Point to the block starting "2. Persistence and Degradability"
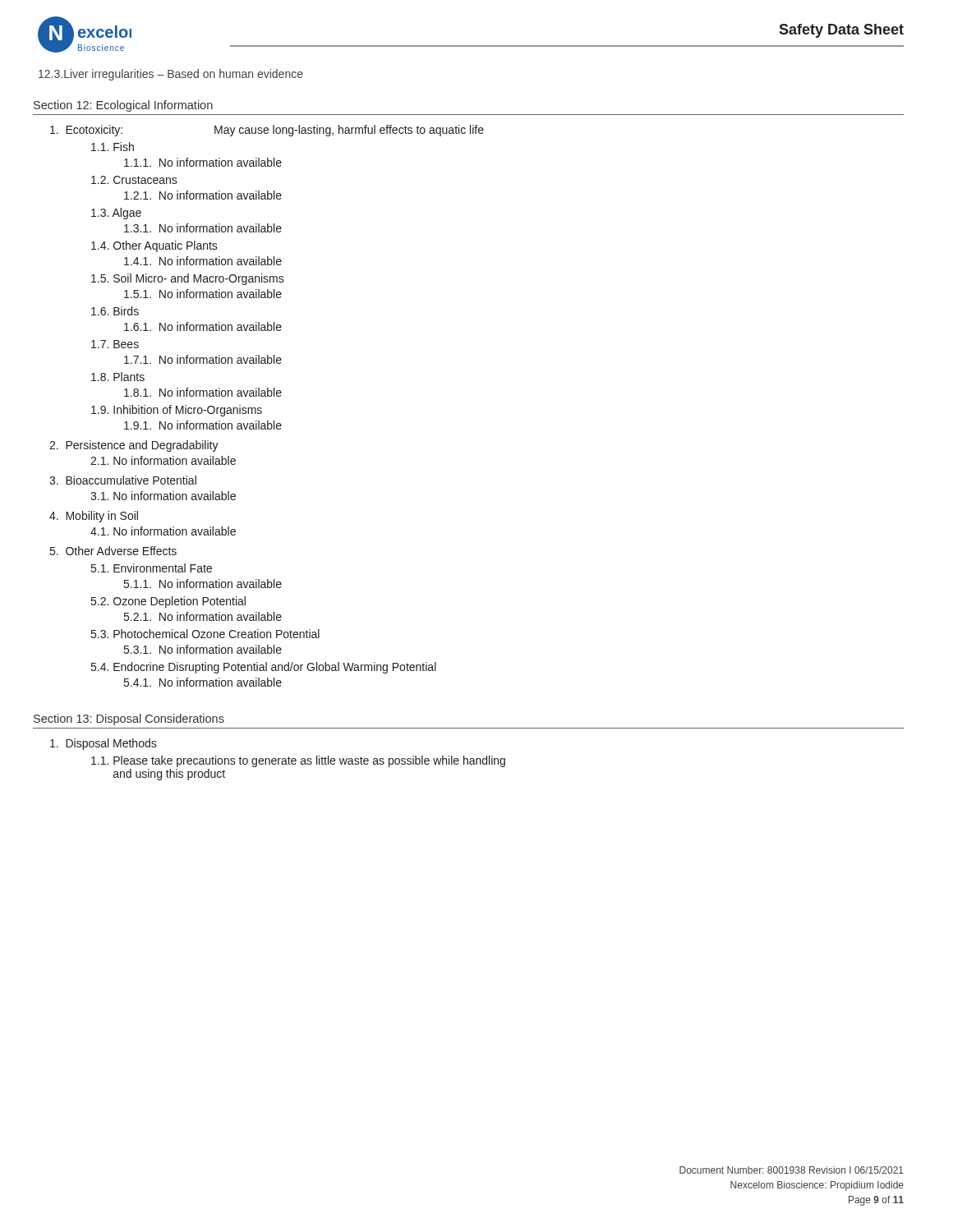 coord(134,445)
